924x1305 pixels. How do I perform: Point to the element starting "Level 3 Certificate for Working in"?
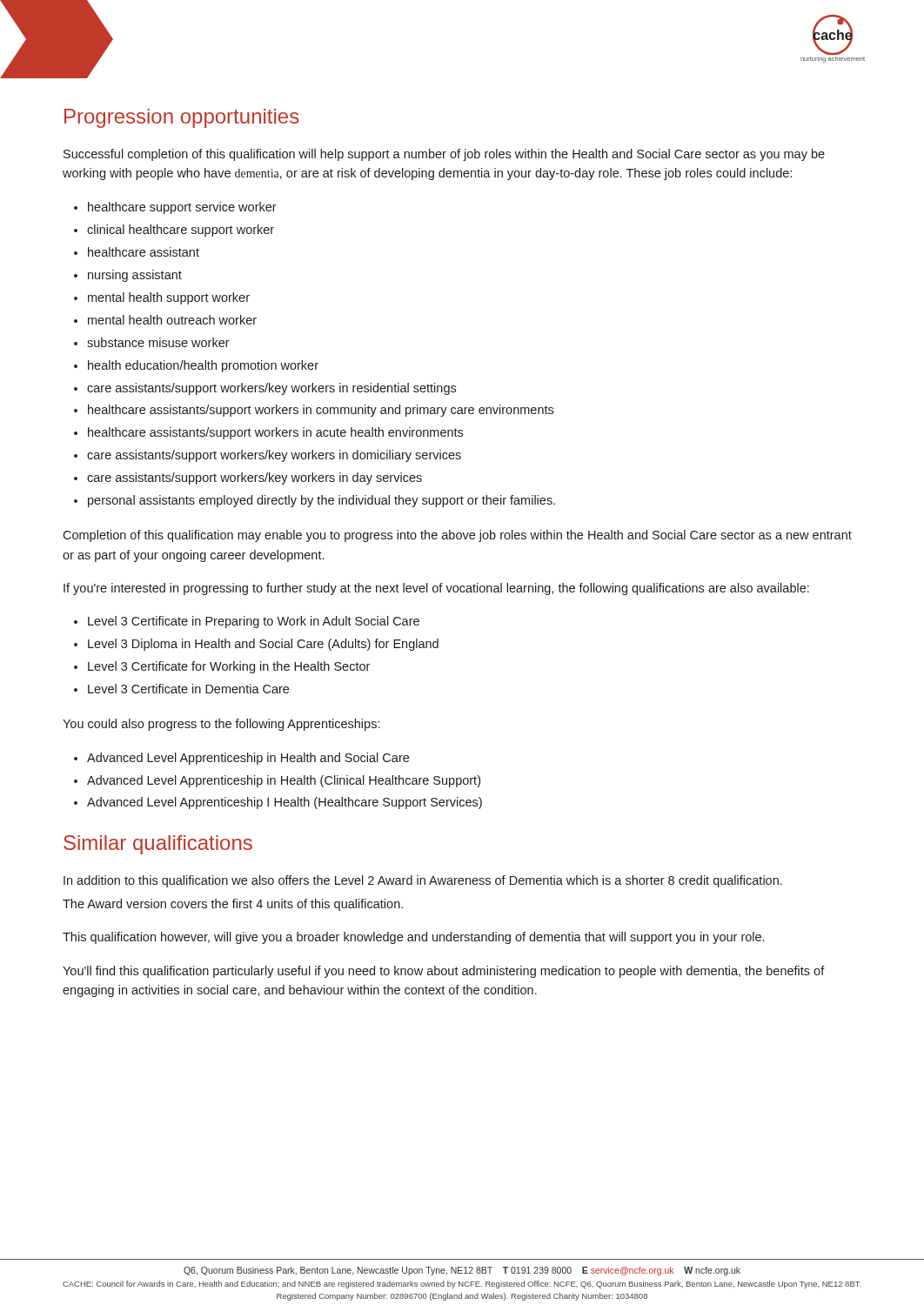pyautogui.click(x=229, y=667)
